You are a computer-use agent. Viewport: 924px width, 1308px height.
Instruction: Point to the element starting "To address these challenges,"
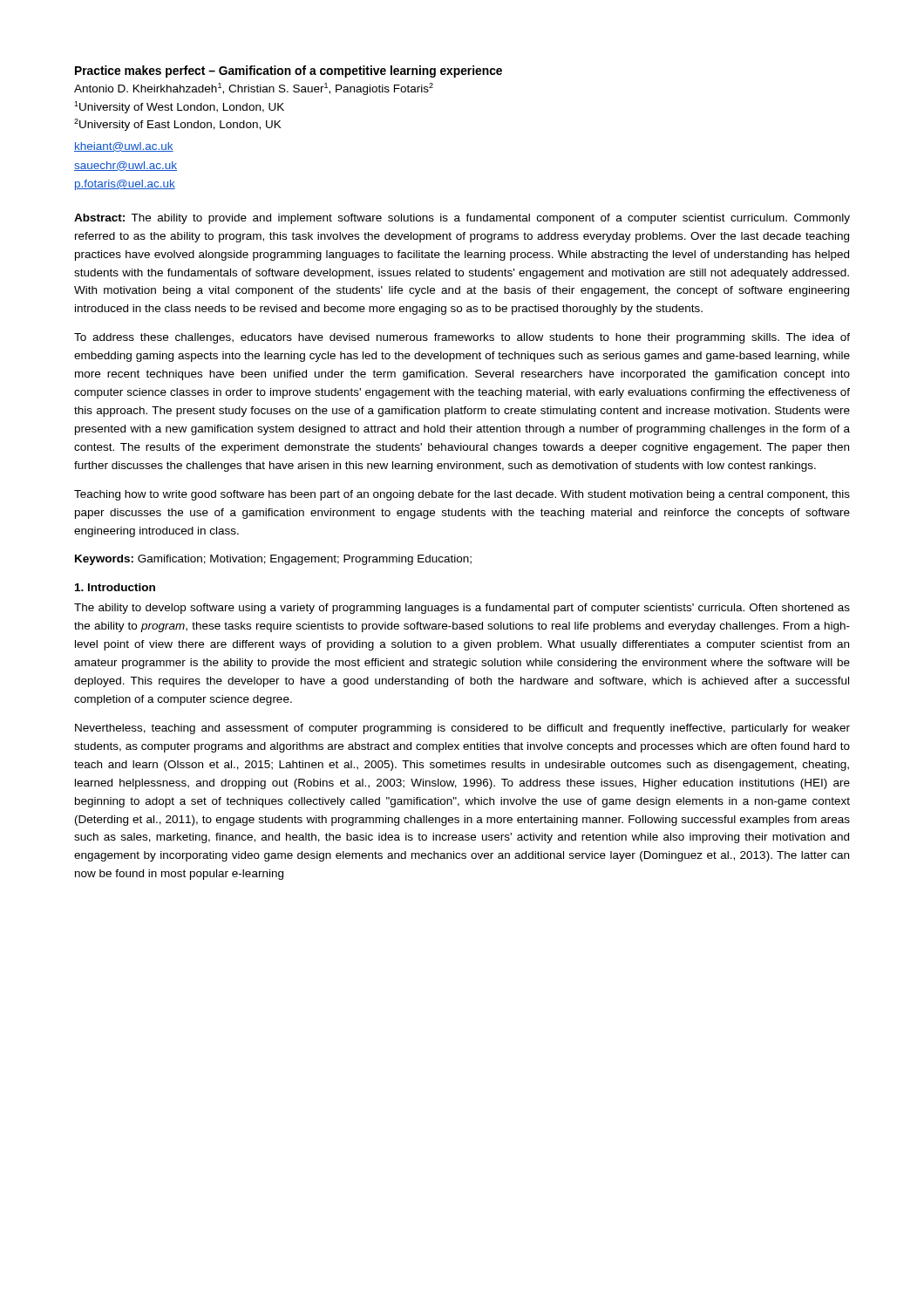(462, 402)
